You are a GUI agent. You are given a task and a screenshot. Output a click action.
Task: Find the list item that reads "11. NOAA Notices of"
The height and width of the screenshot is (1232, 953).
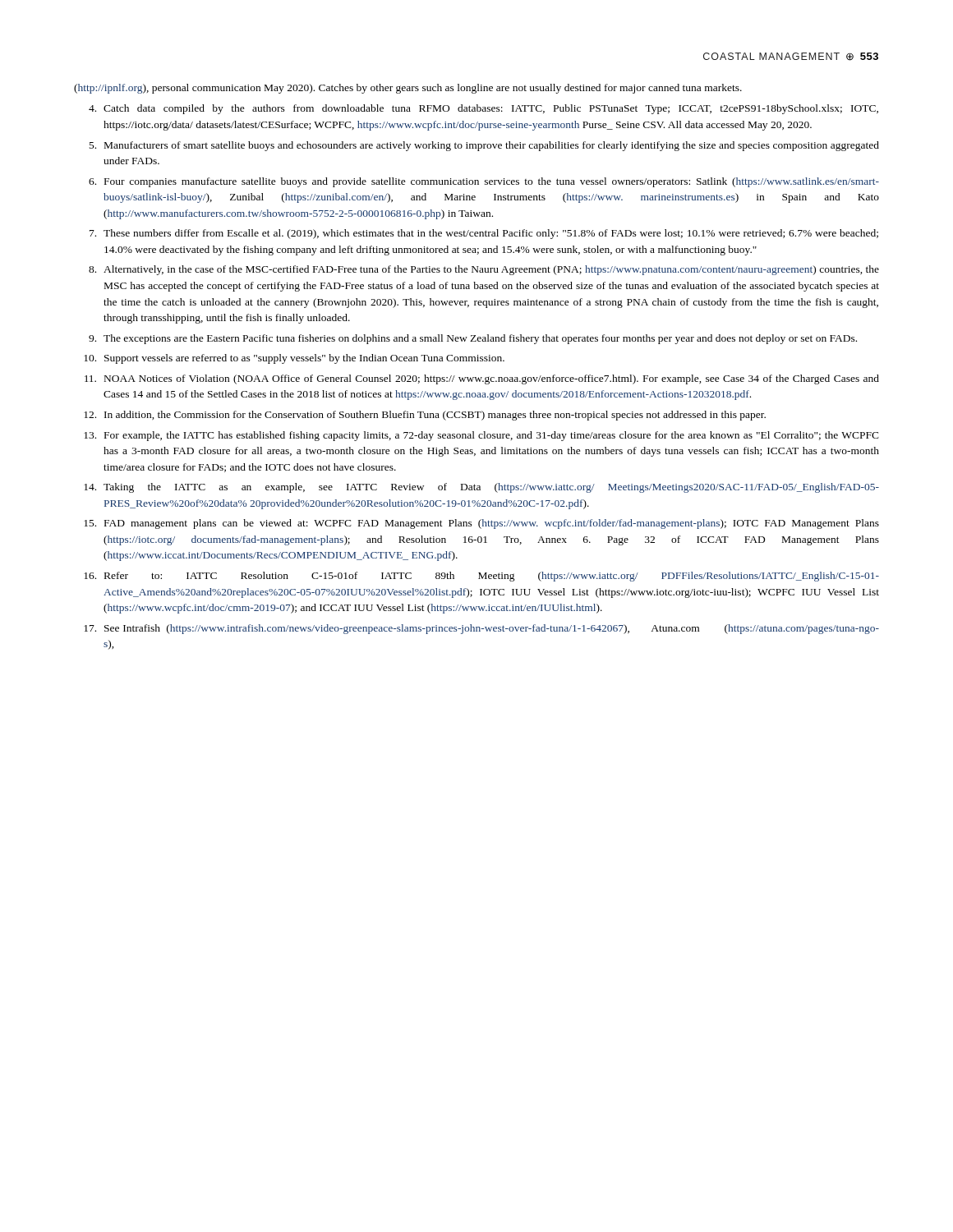tap(476, 386)
